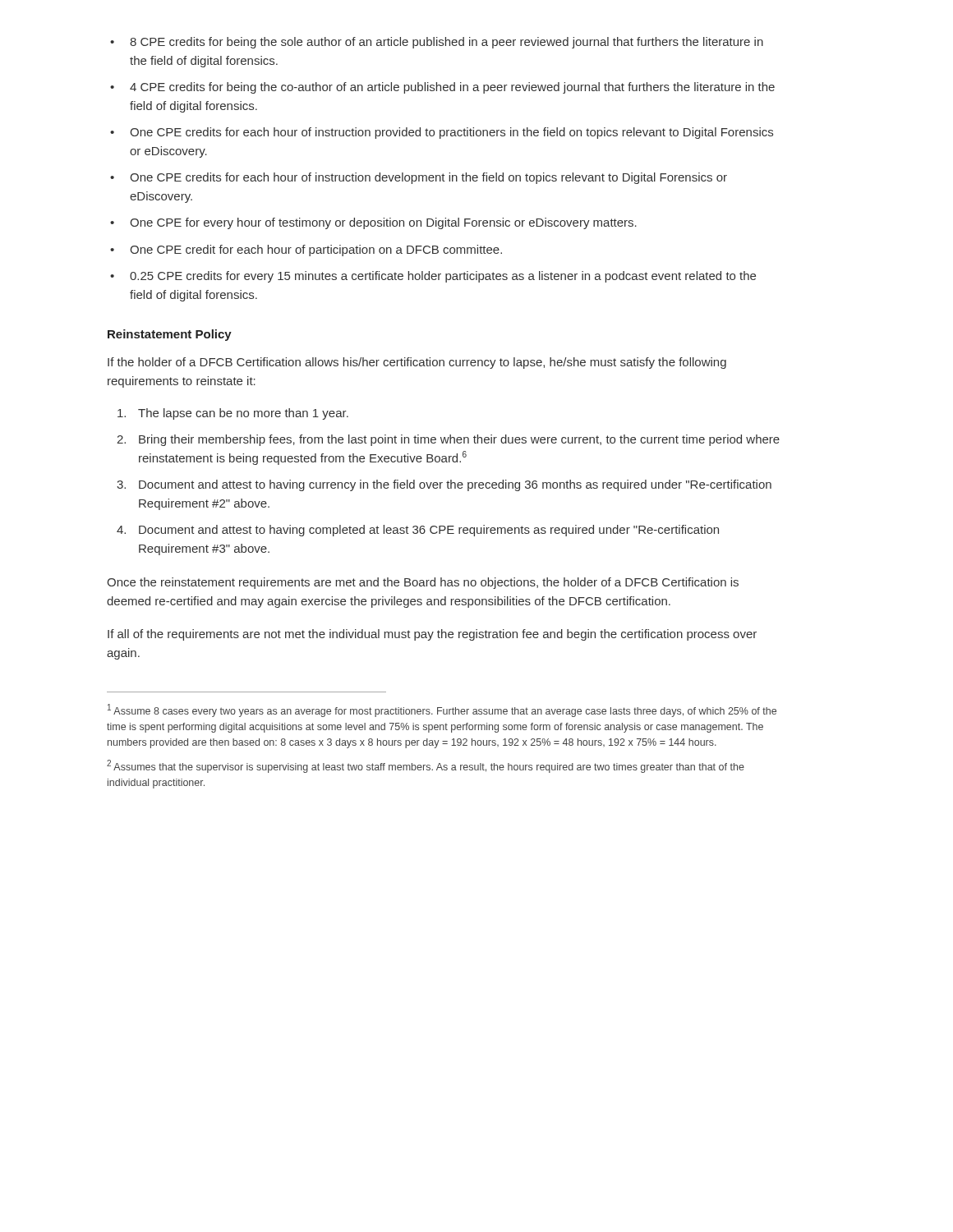Navigate to the block starting "4 CPE credits for being"
The width and height of the screenshot is (953, 1232).
tap(452, 96)
